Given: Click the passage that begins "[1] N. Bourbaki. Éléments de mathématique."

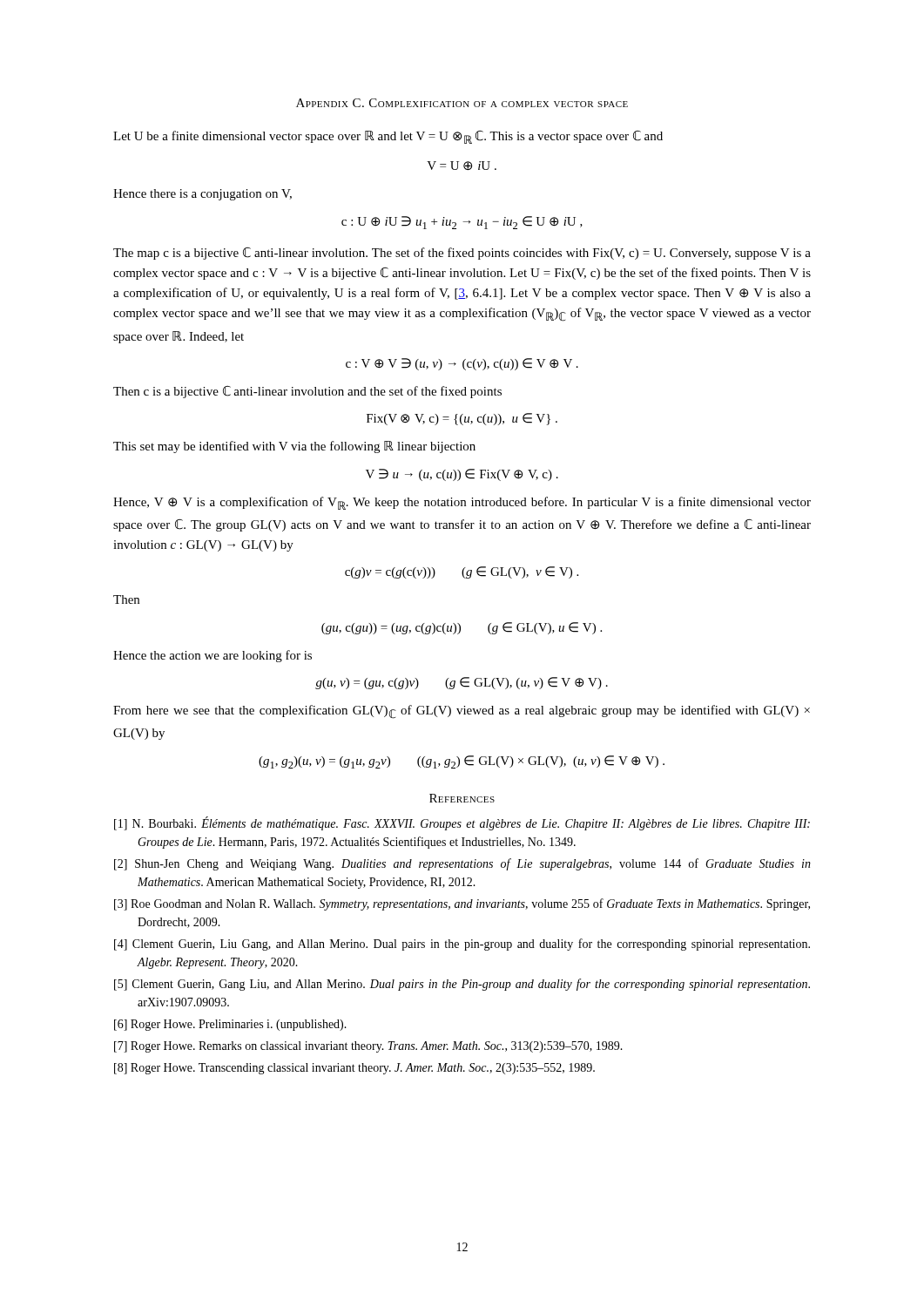Looking at the screenshot, I should [x=474, y=833].
